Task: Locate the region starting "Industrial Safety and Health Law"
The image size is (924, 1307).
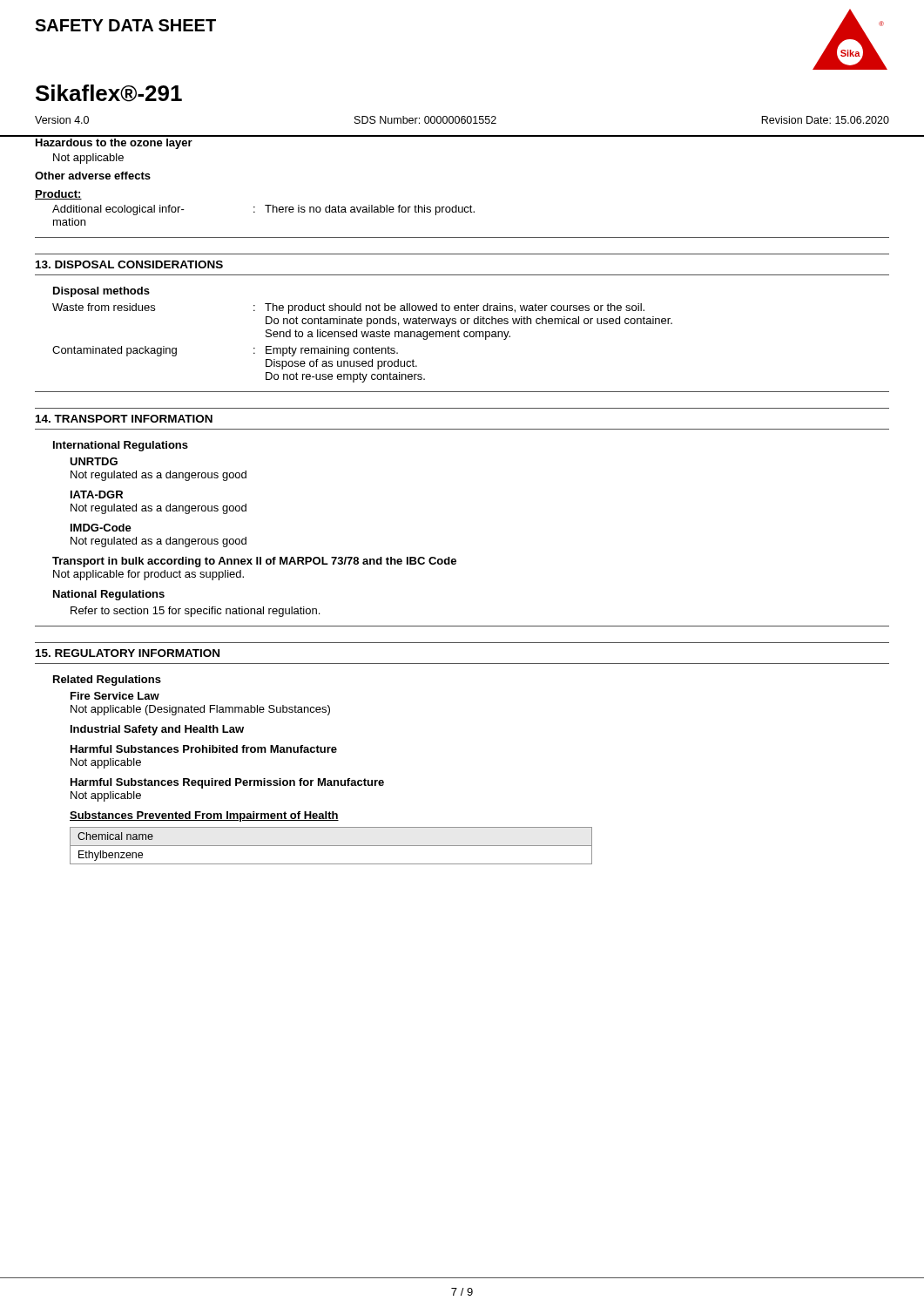Action: click(157, 729)
